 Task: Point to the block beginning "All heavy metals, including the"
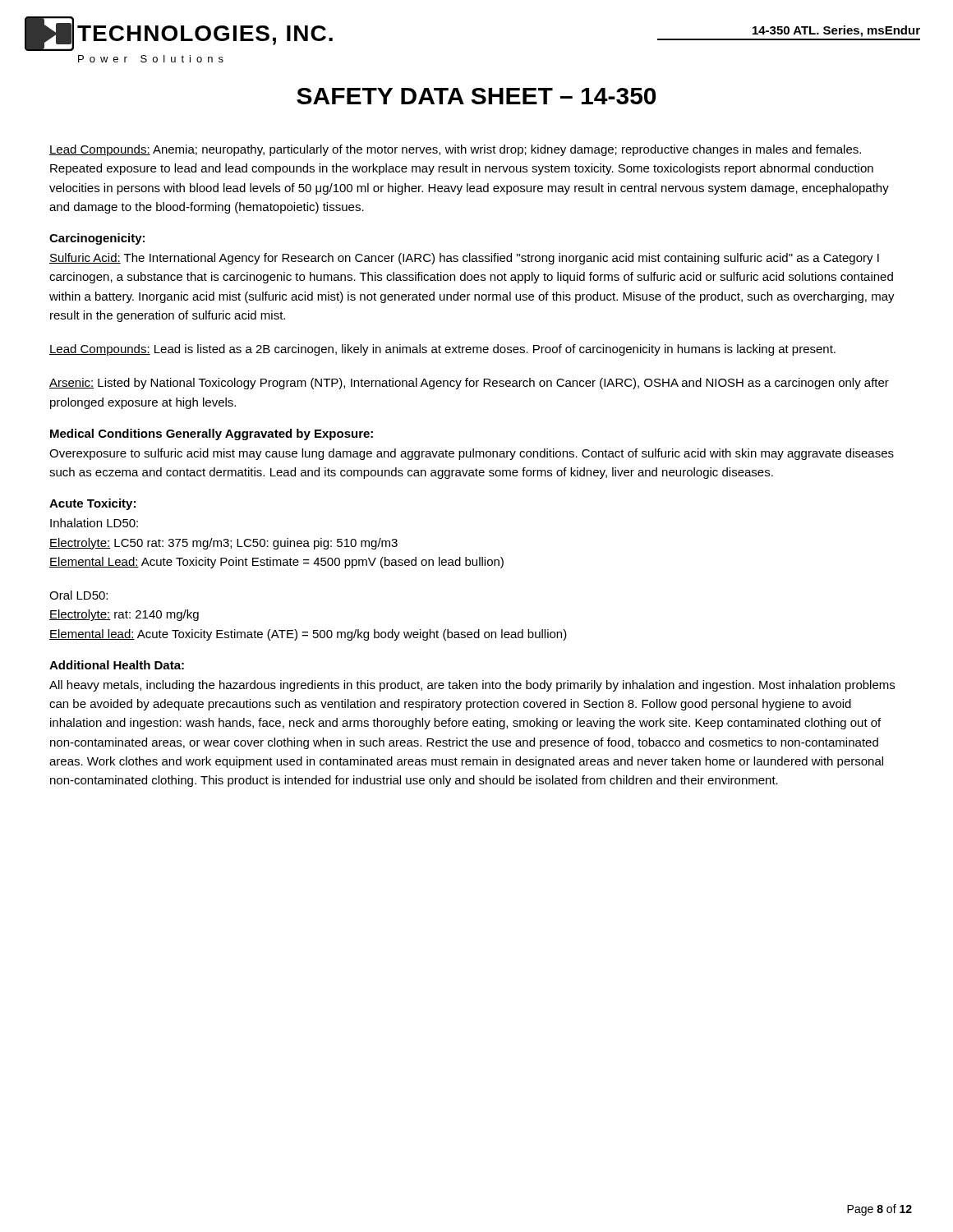472,732
